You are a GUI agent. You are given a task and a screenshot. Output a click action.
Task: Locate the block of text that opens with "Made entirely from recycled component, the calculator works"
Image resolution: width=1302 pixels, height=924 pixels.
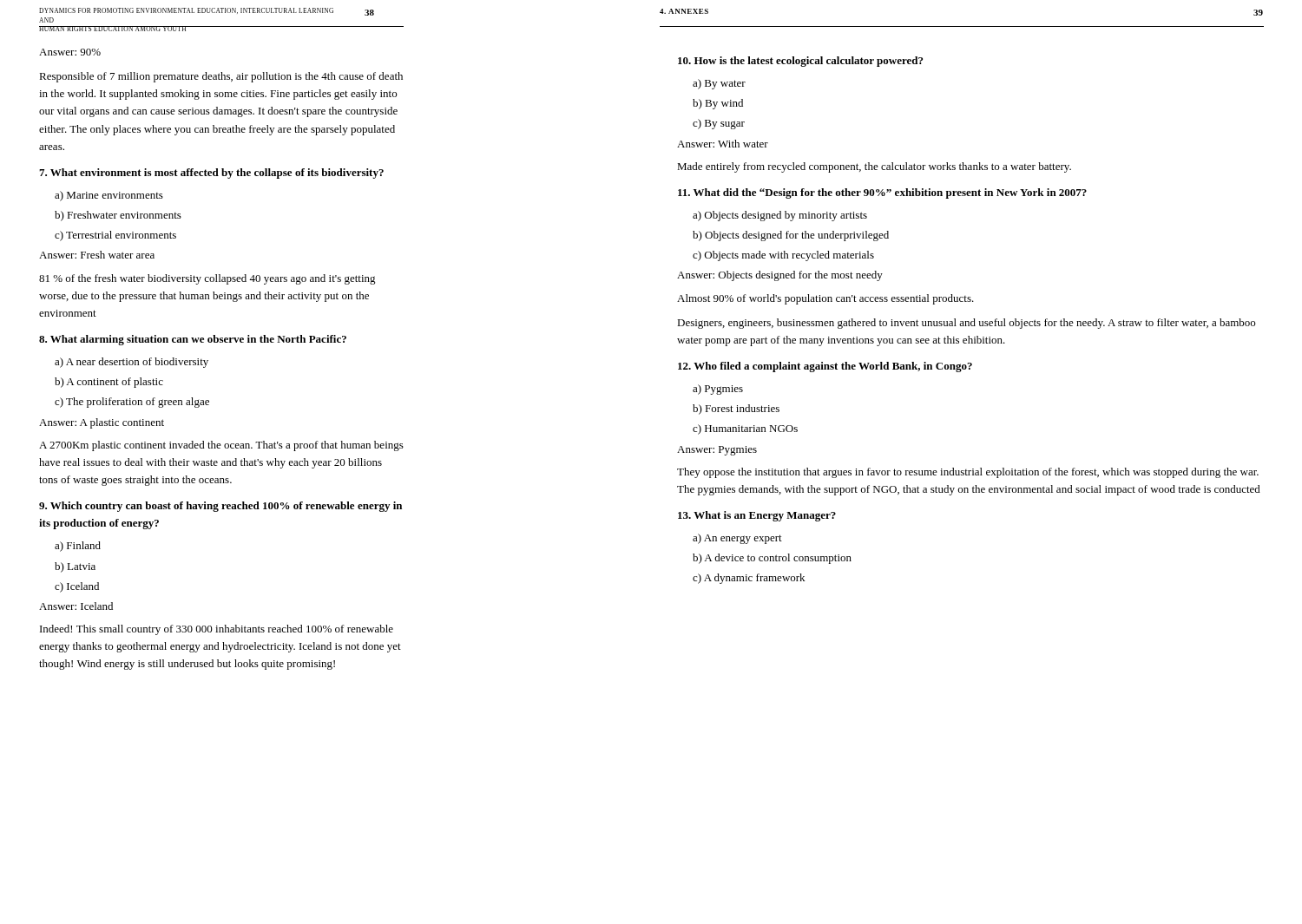pos(874,166)
